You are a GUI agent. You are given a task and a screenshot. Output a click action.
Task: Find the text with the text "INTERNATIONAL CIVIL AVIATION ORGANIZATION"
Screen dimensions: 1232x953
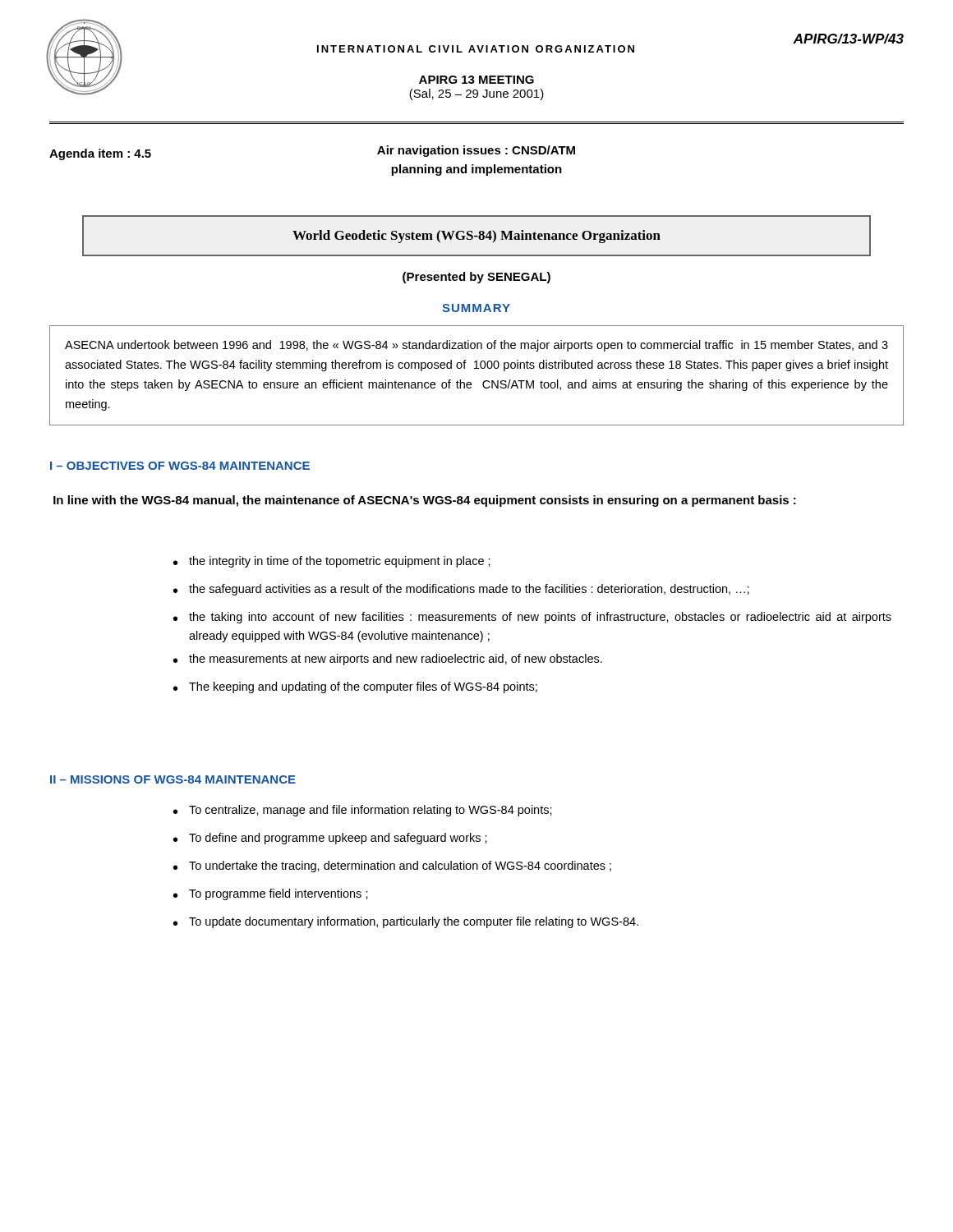476,49
